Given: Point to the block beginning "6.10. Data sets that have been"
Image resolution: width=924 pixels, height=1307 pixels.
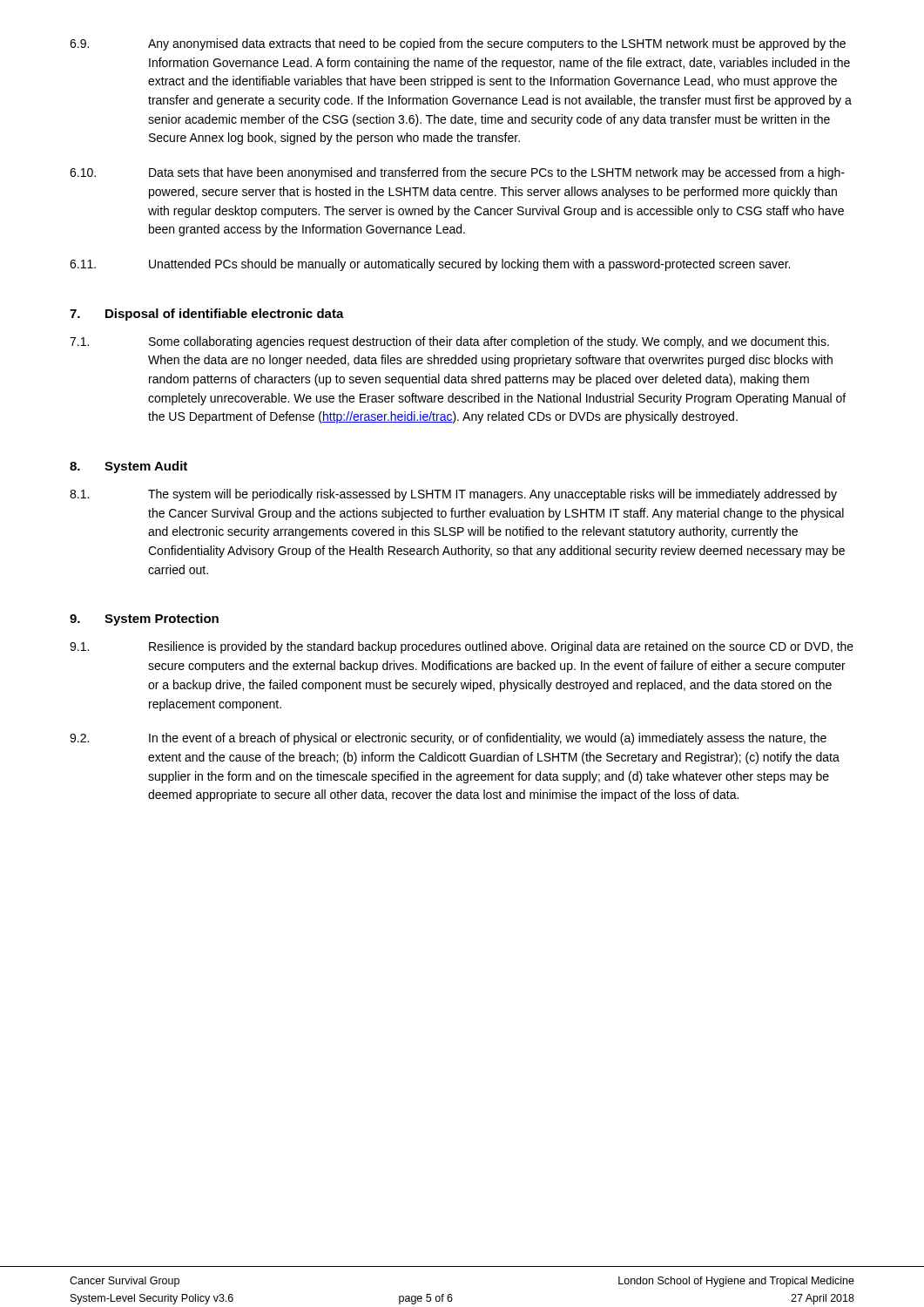Looking at the screenshot, I should coord(462,202).
